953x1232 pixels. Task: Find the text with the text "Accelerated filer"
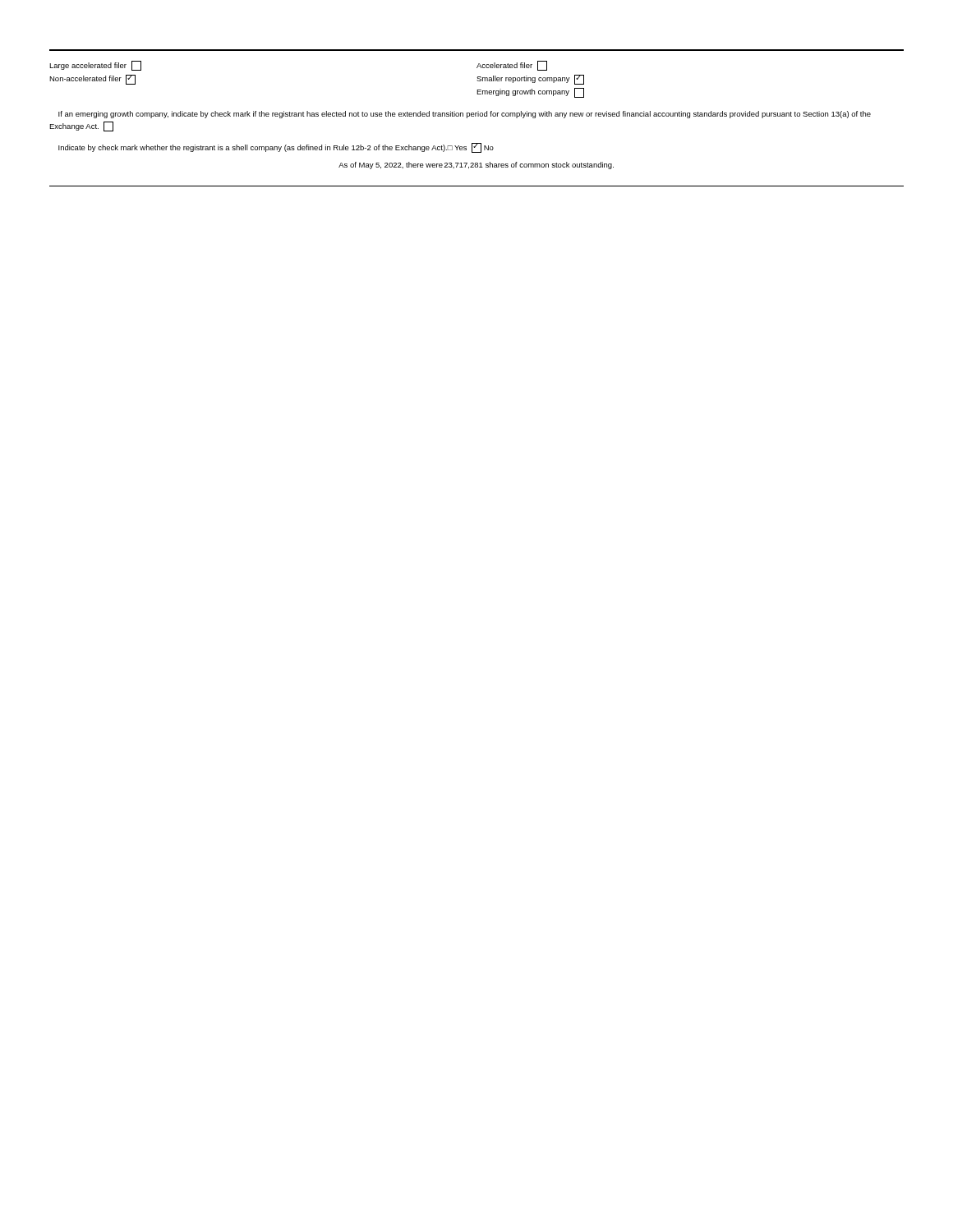pos(512,66)
